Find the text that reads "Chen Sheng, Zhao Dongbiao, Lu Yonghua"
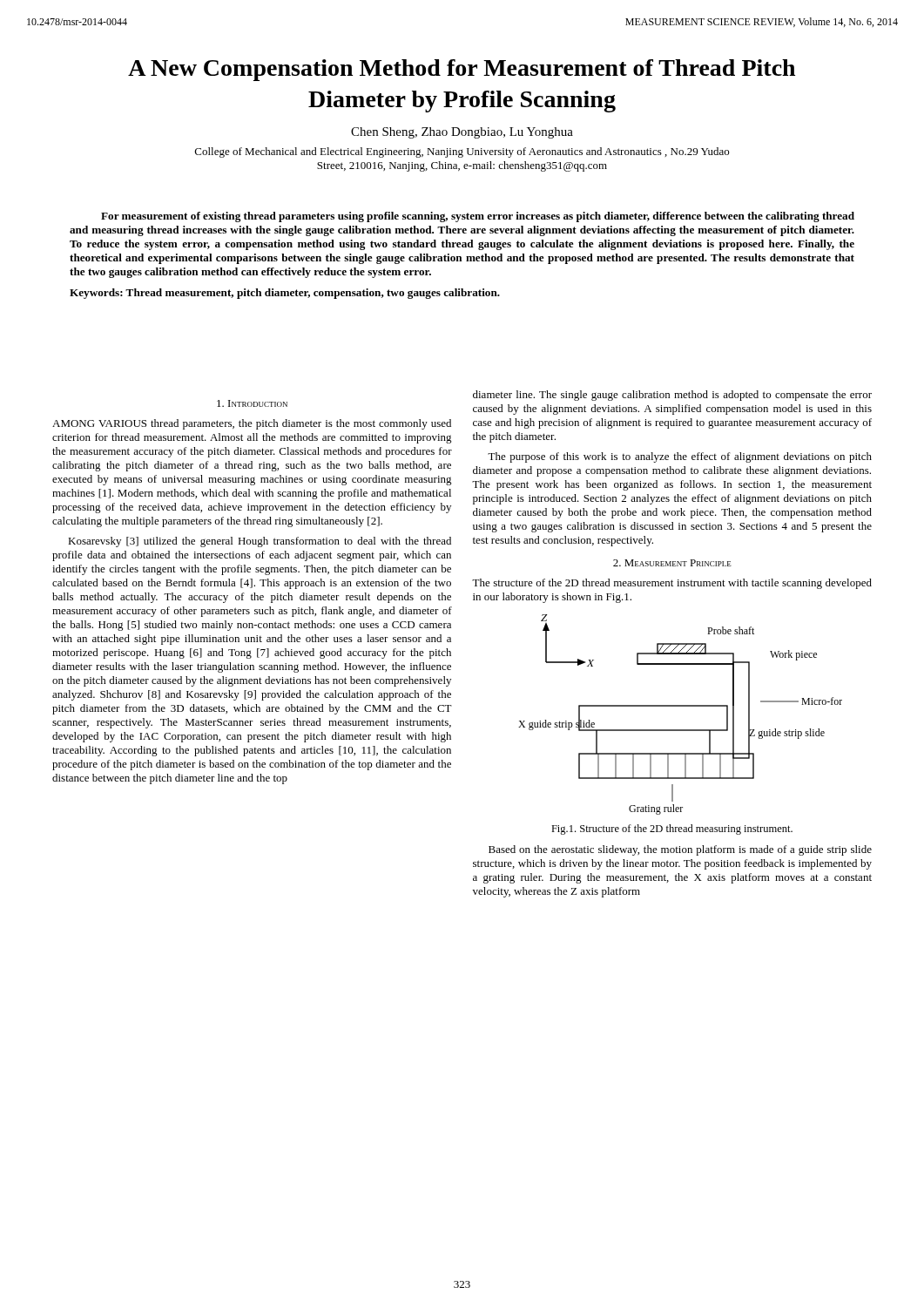 point(462,131)
